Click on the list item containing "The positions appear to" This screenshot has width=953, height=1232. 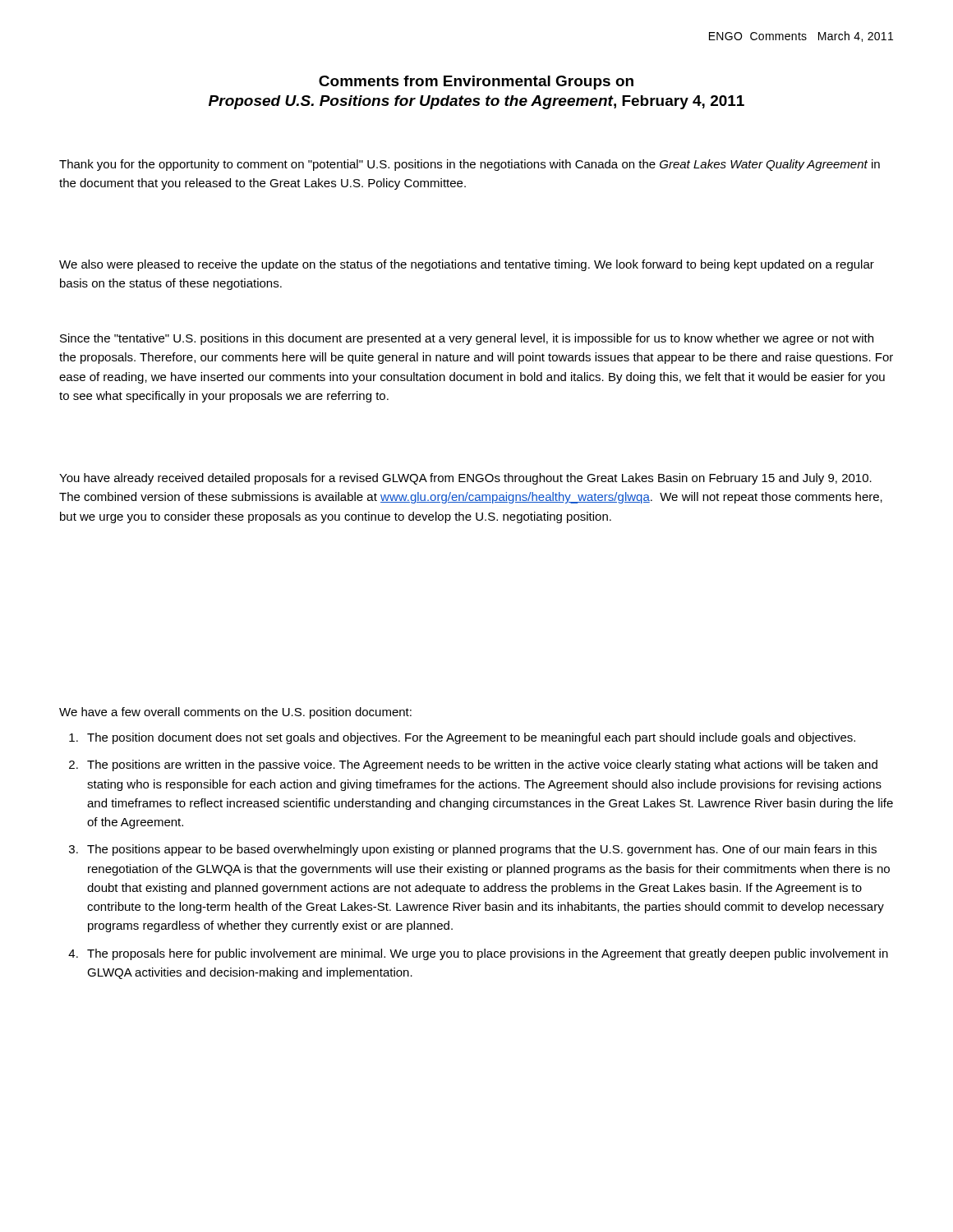(x=489, y=887)
